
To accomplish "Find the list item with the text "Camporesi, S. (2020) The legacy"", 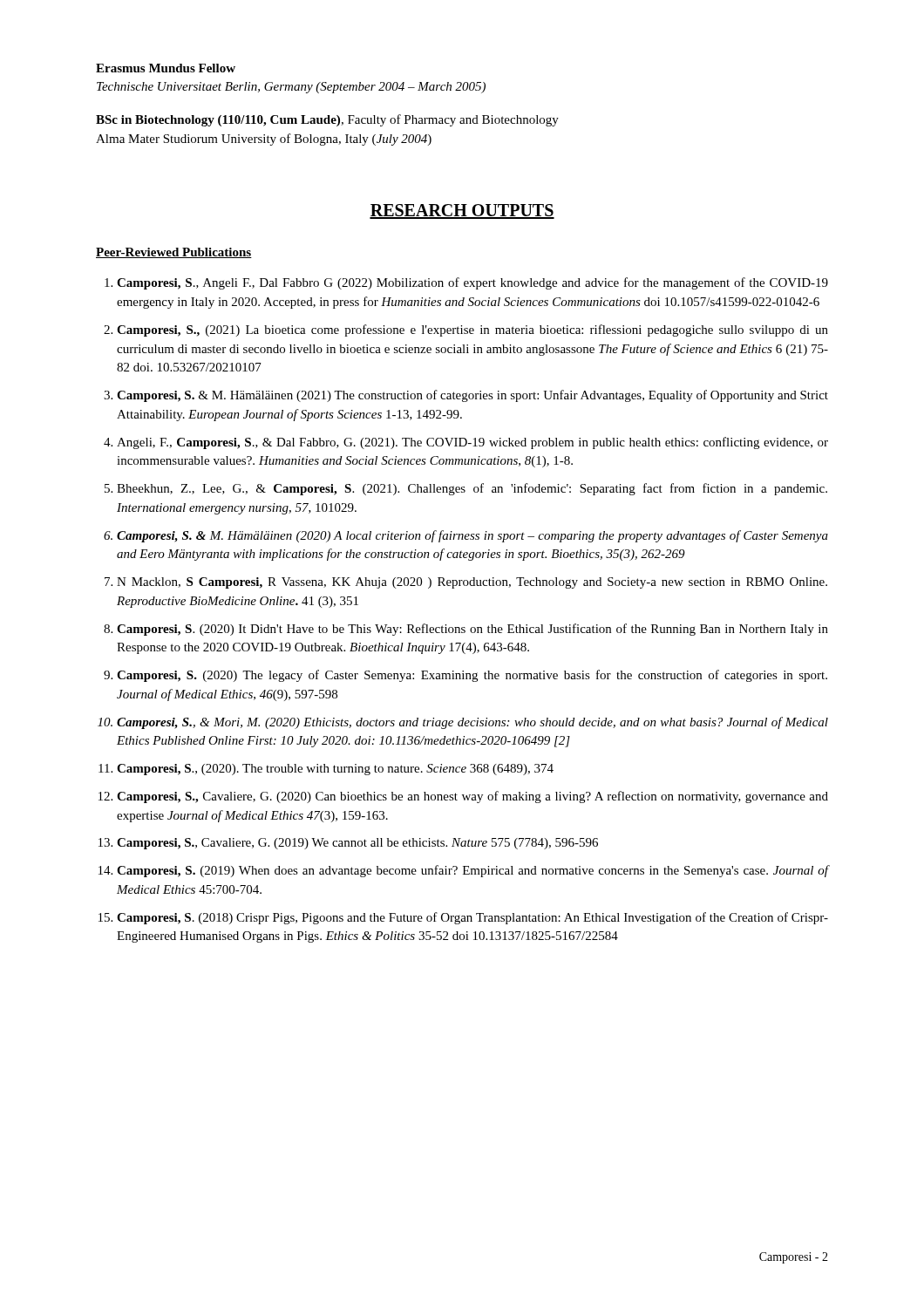I will click(x=472, y=684).
